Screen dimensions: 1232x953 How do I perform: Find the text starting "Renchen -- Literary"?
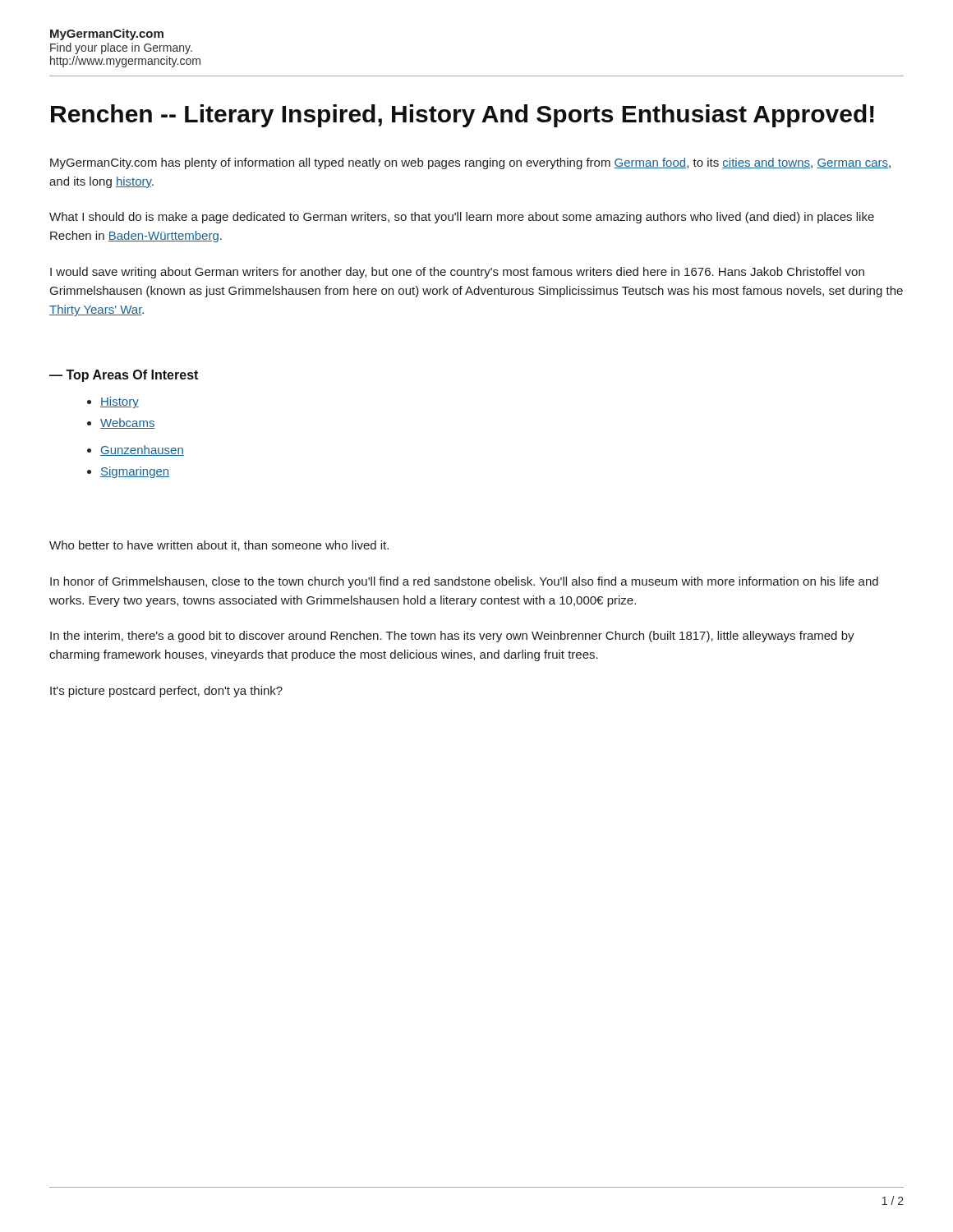[476, 114]
